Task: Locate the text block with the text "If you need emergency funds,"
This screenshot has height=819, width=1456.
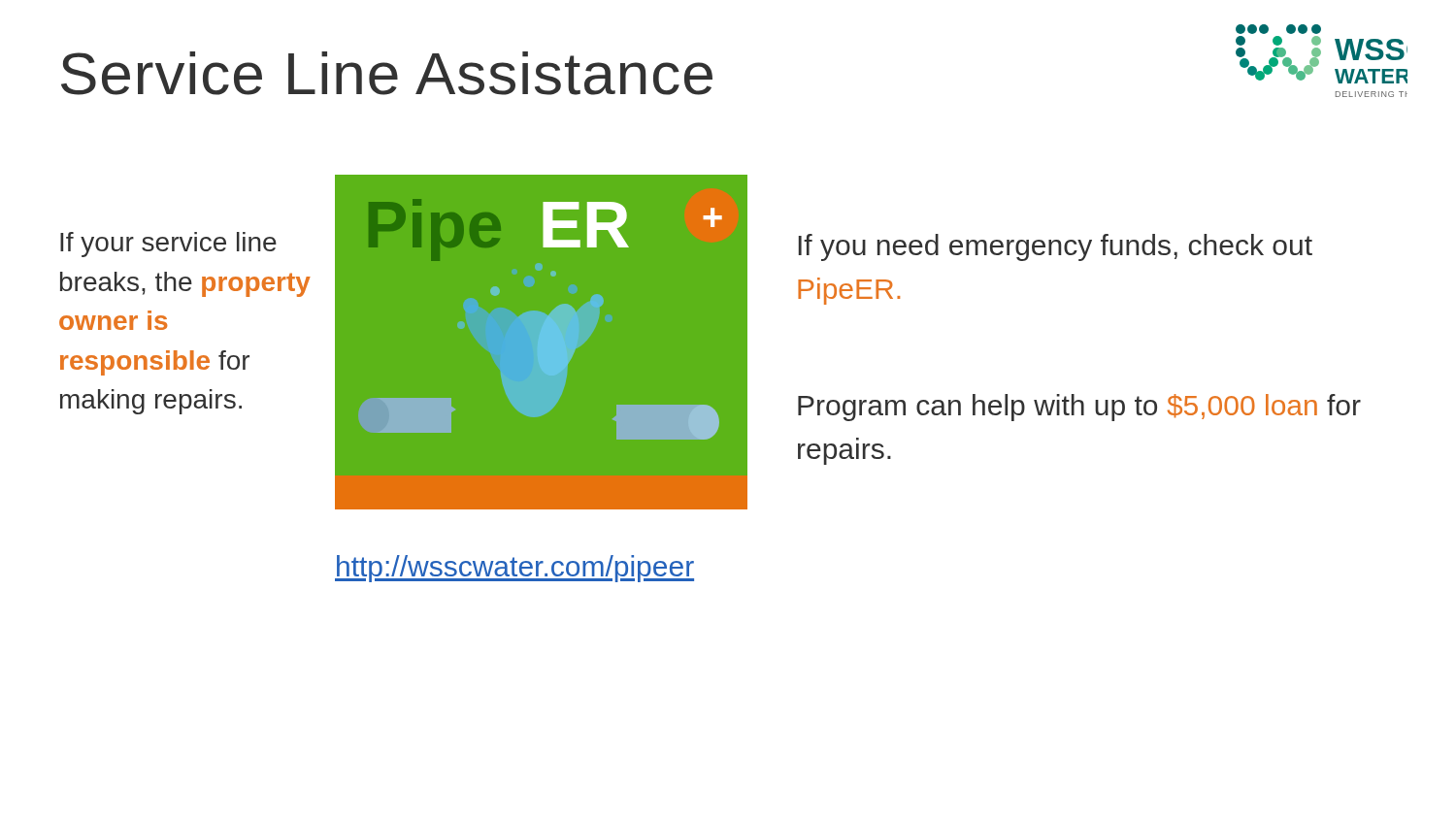Action: [x=1054, y=267]
